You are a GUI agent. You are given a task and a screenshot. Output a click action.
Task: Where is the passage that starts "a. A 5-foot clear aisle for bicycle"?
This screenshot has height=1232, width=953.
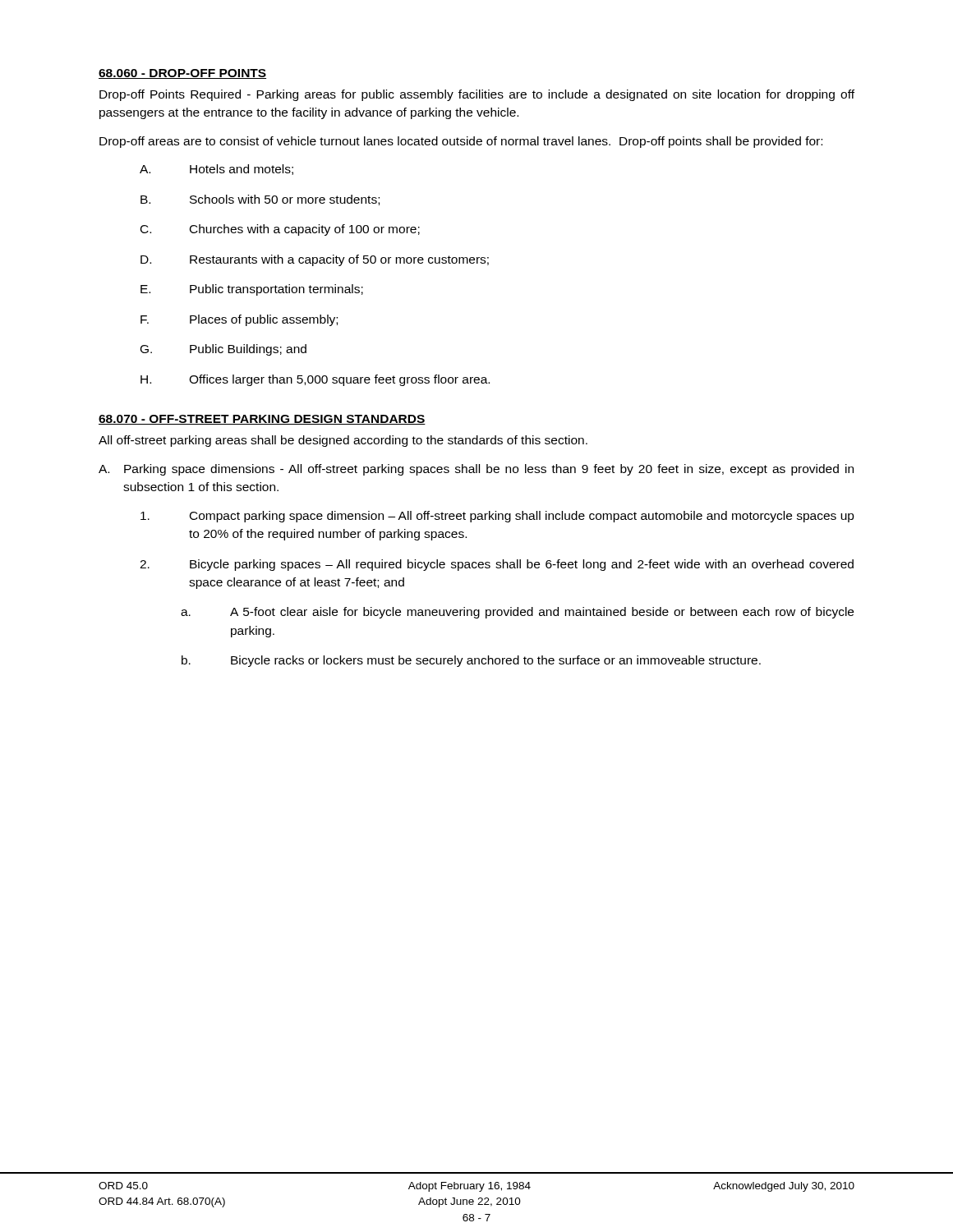point(476,622)
